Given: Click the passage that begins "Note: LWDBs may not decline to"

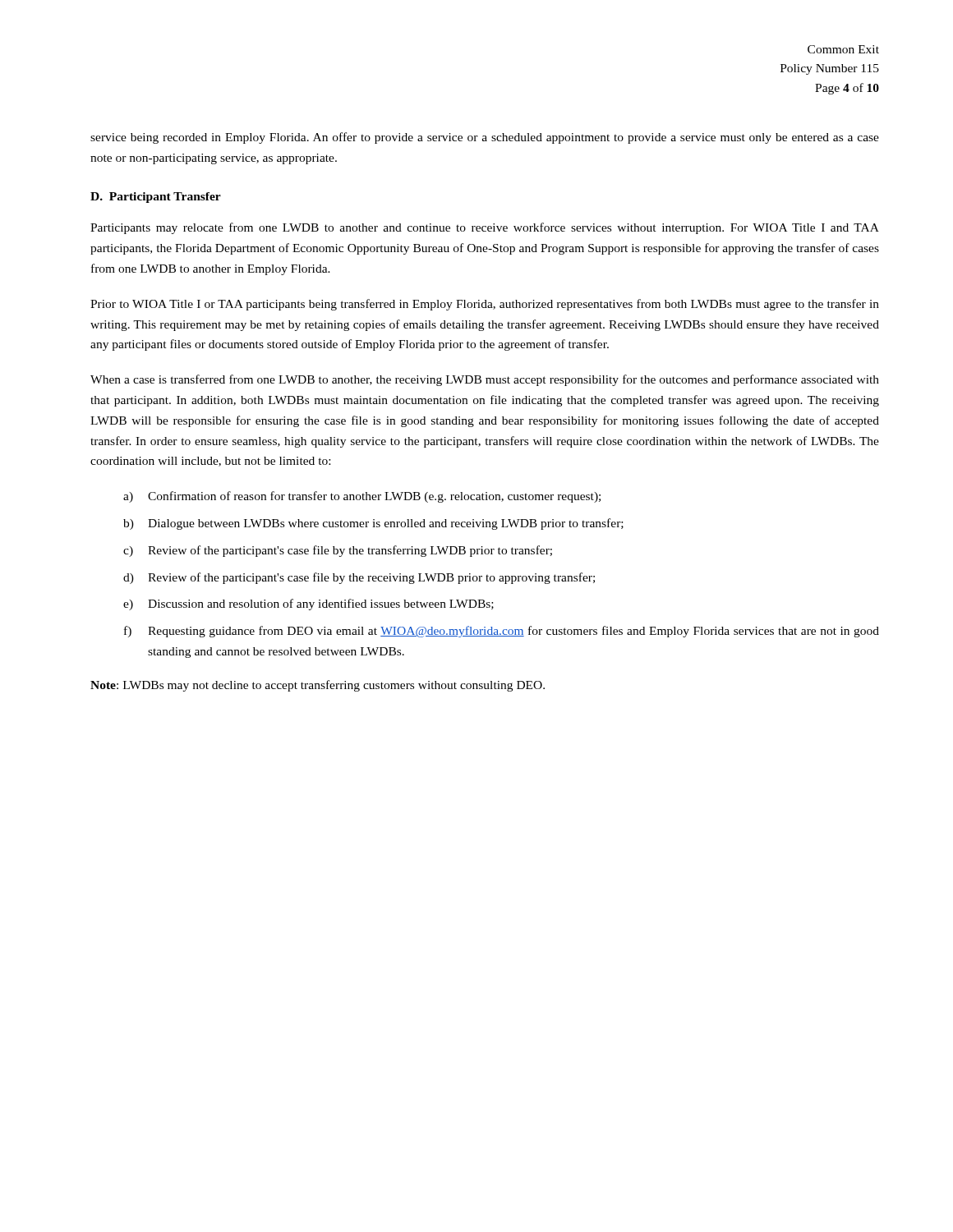Looking at the screenshot, I should (318, 684).
